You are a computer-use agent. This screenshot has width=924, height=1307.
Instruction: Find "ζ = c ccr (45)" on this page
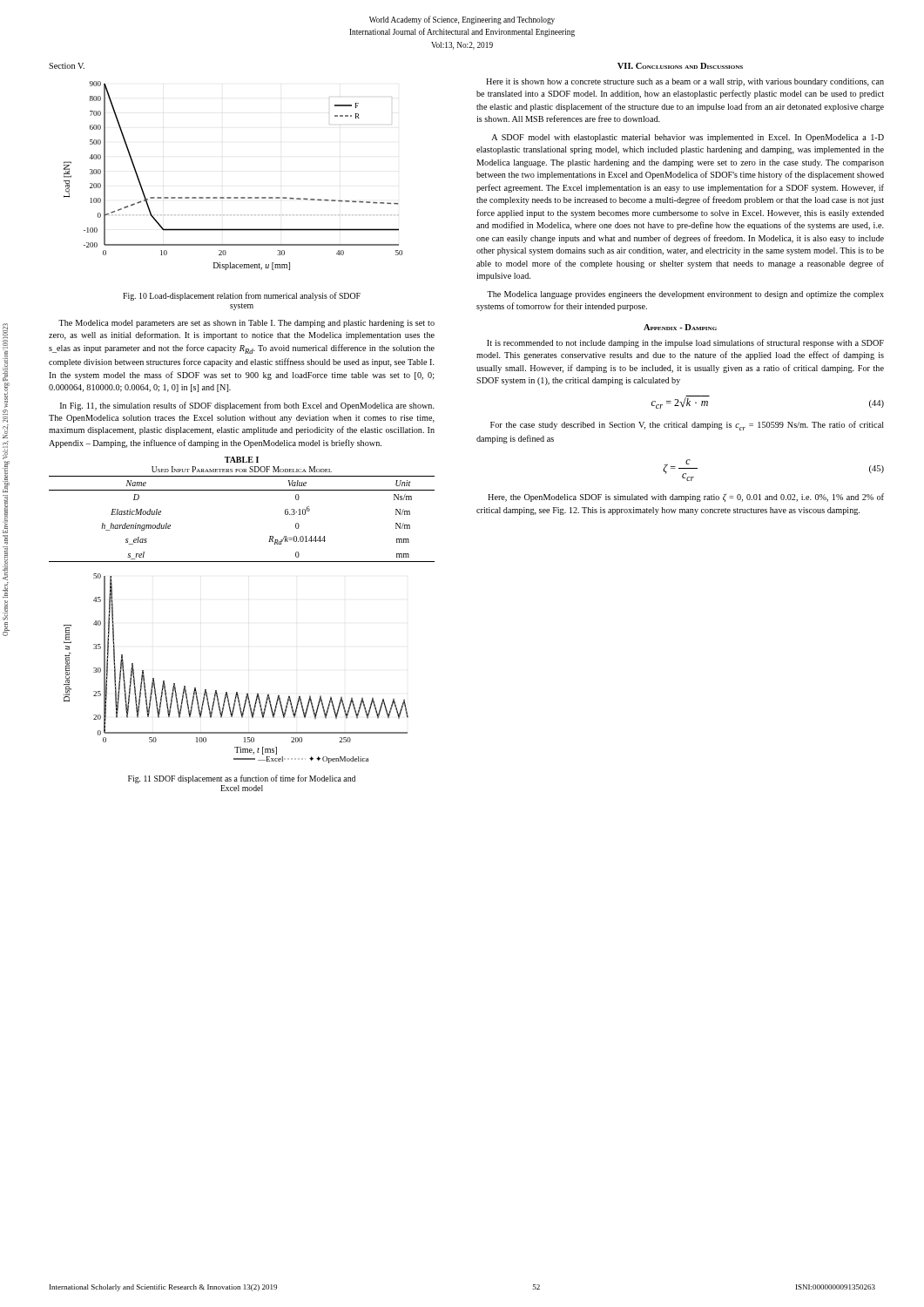pos(688,468)
